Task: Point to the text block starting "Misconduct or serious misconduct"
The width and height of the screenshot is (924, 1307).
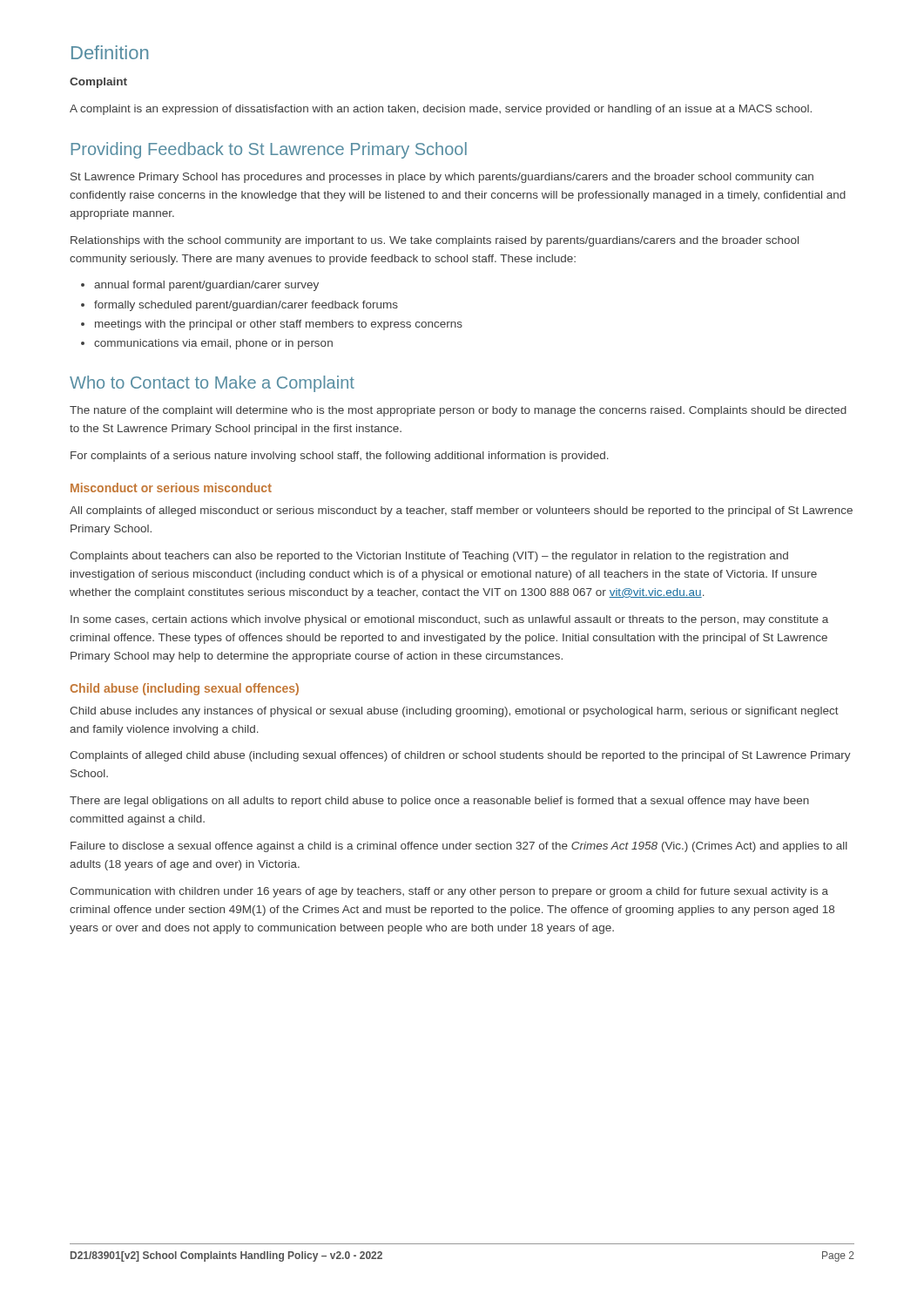Action: (171, 488)
